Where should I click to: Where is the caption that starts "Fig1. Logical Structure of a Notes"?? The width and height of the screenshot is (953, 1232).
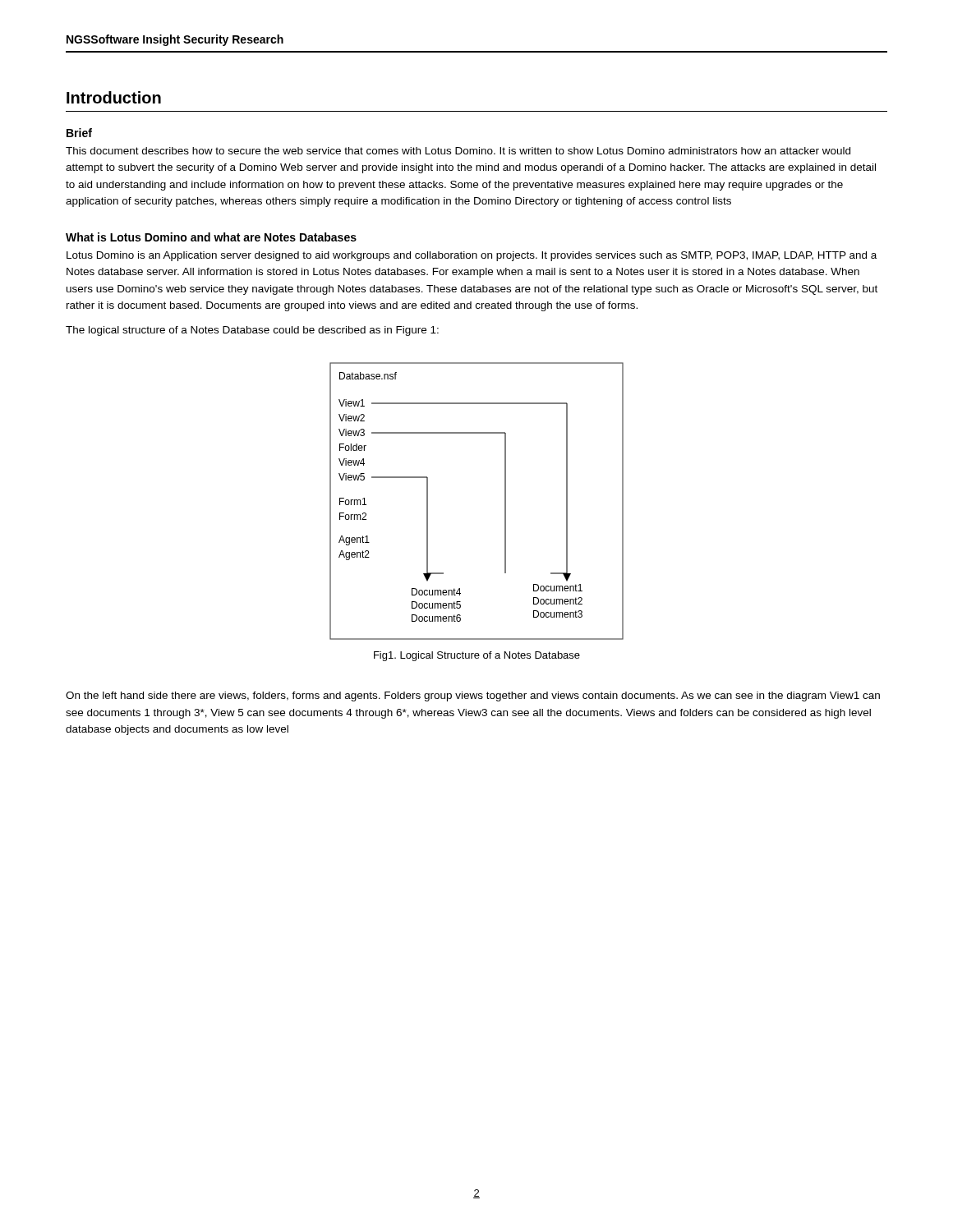click(x=476, y=655)
